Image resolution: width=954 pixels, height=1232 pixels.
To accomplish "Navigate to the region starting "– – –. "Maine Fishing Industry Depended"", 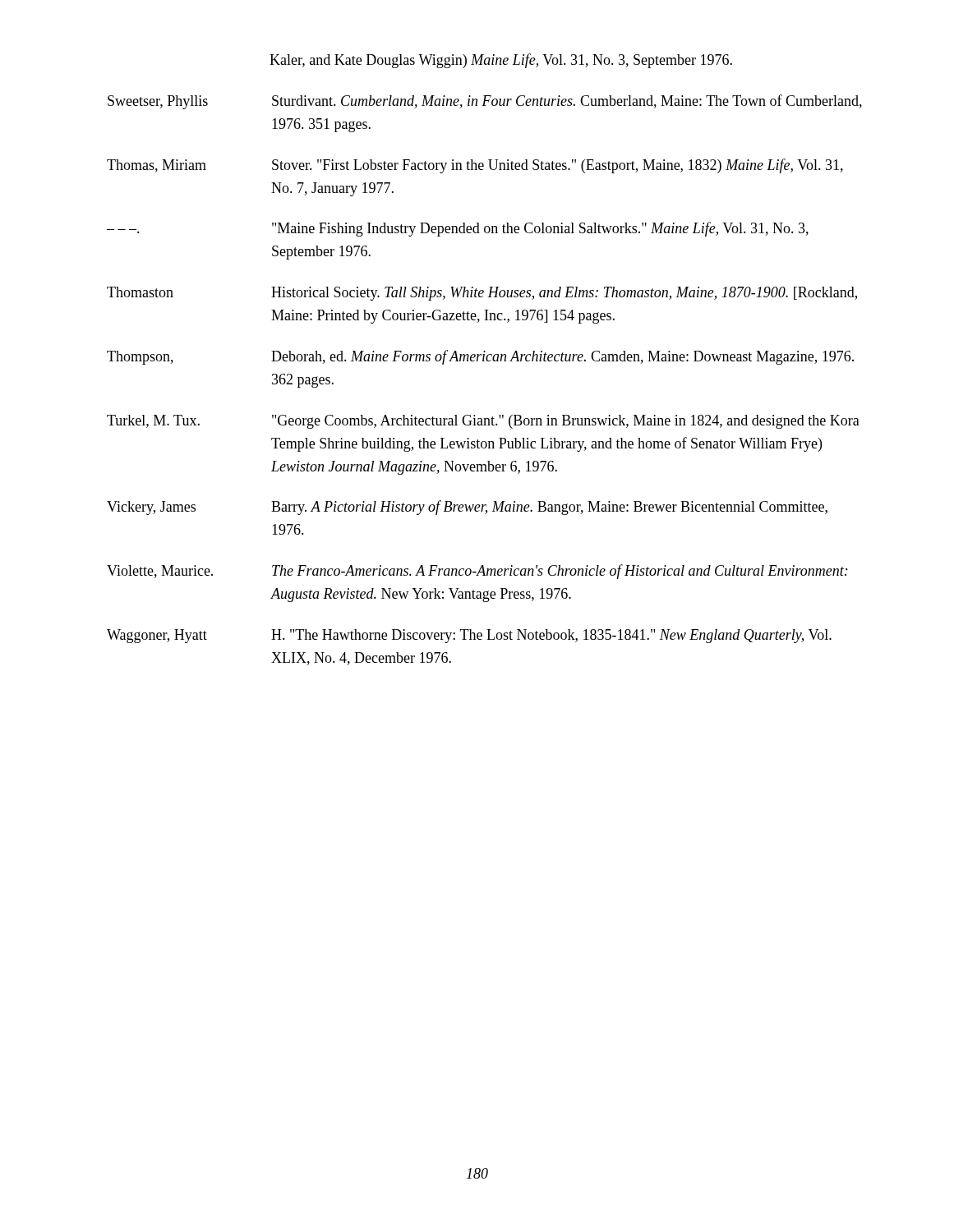I will point(485,241).
